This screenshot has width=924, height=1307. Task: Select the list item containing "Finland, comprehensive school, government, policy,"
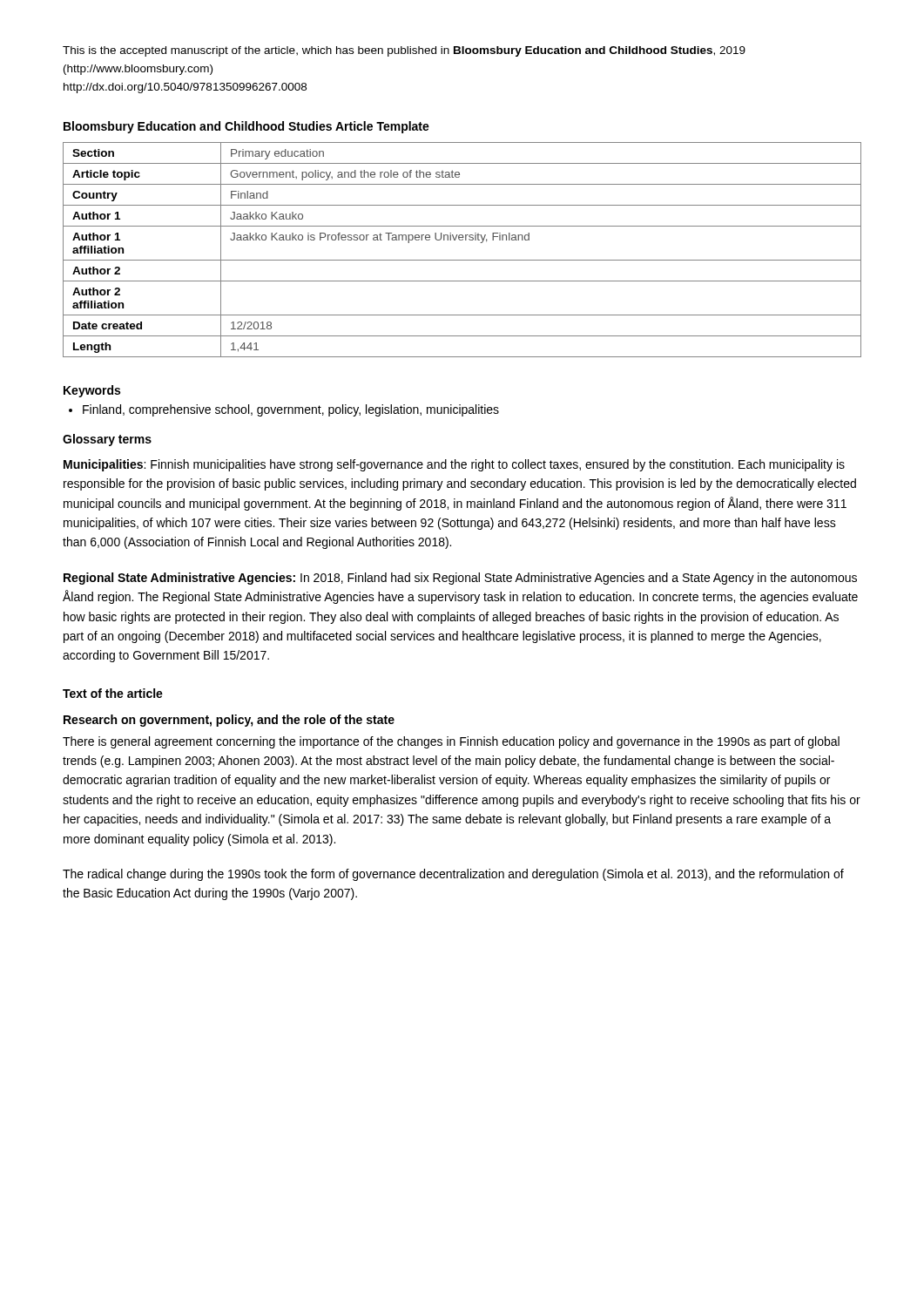click(462, 409)
